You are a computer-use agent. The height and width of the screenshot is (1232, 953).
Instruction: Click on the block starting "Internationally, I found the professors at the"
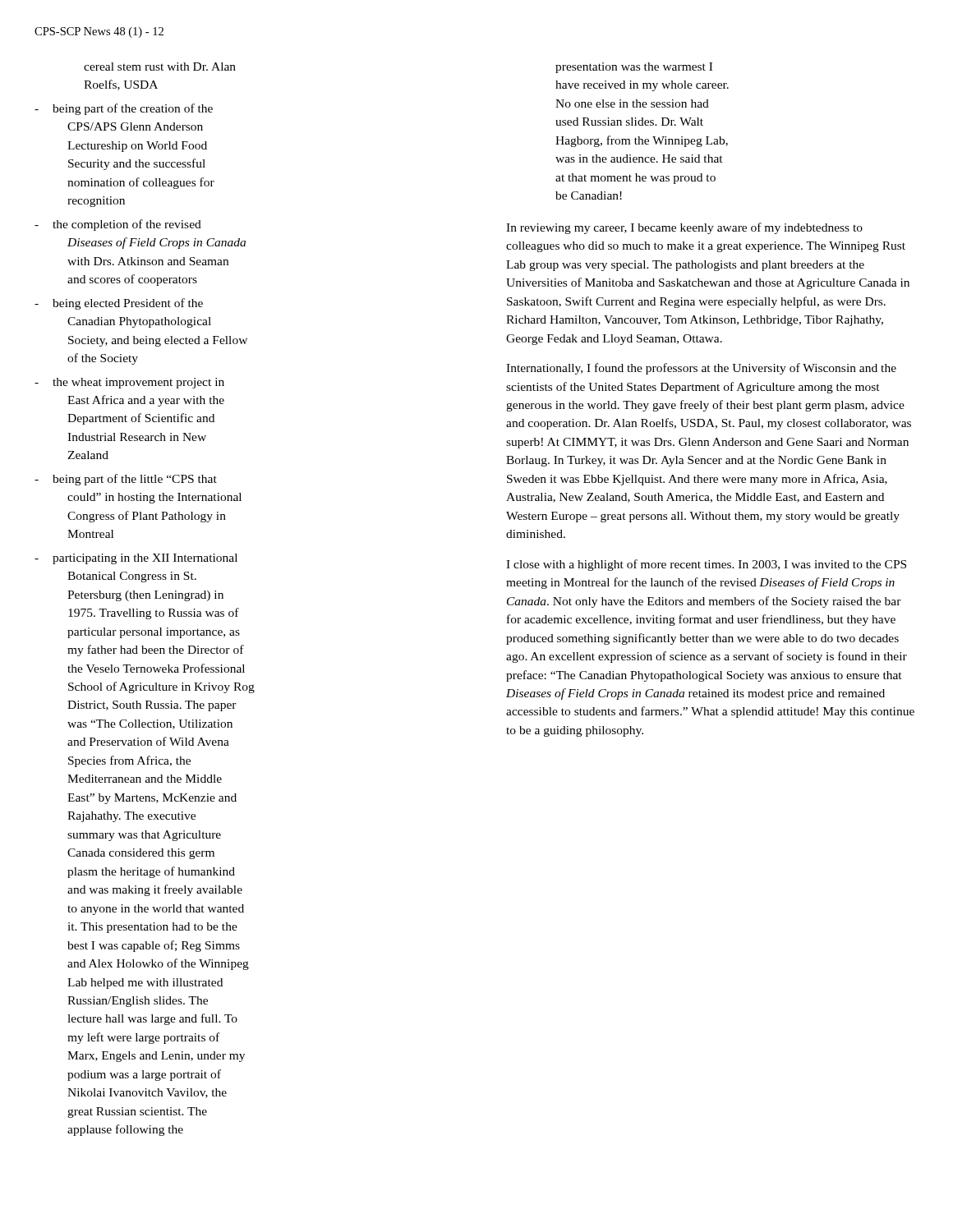click(709, 451)
